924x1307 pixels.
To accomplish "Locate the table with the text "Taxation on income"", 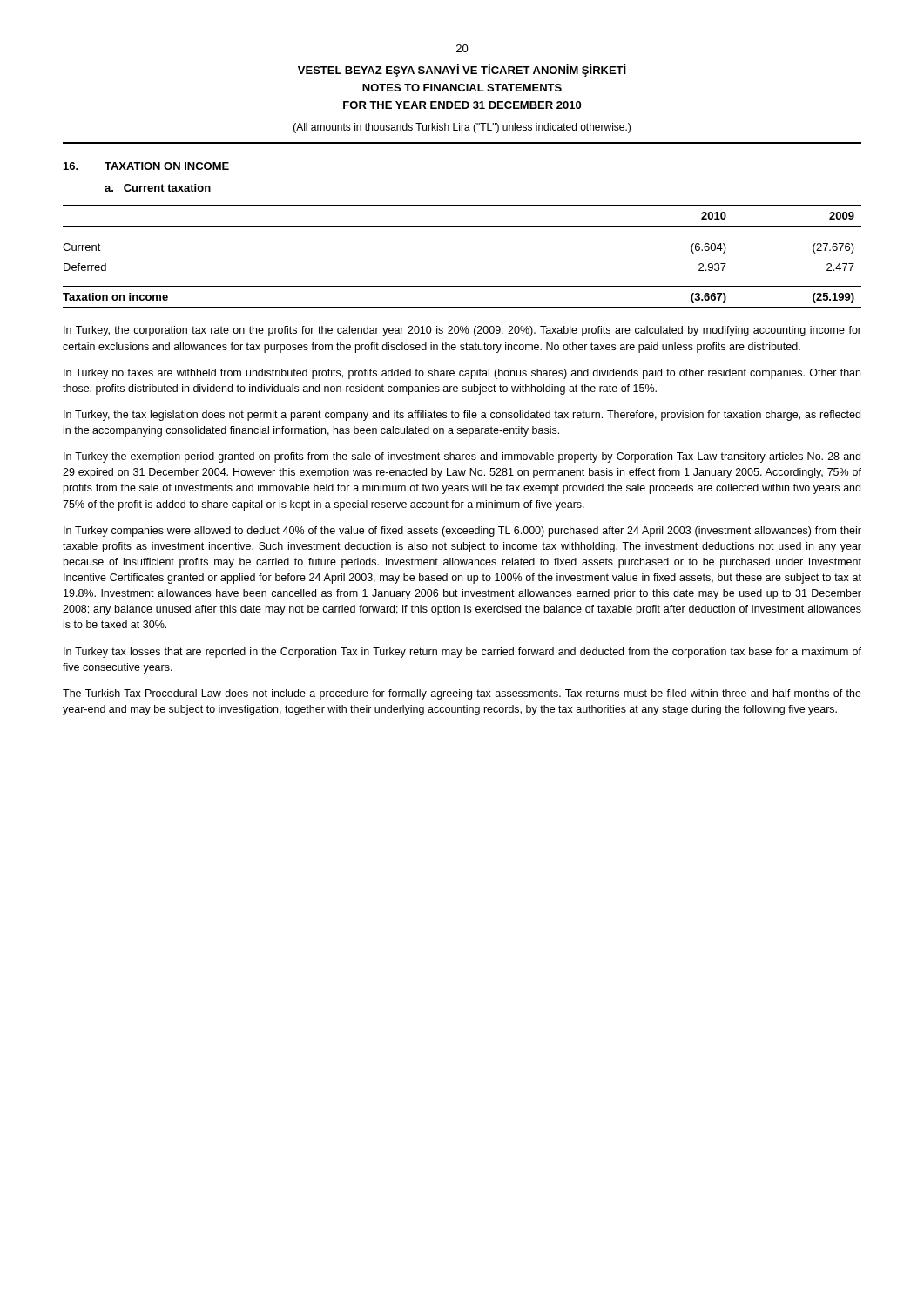I will point(462,257).
